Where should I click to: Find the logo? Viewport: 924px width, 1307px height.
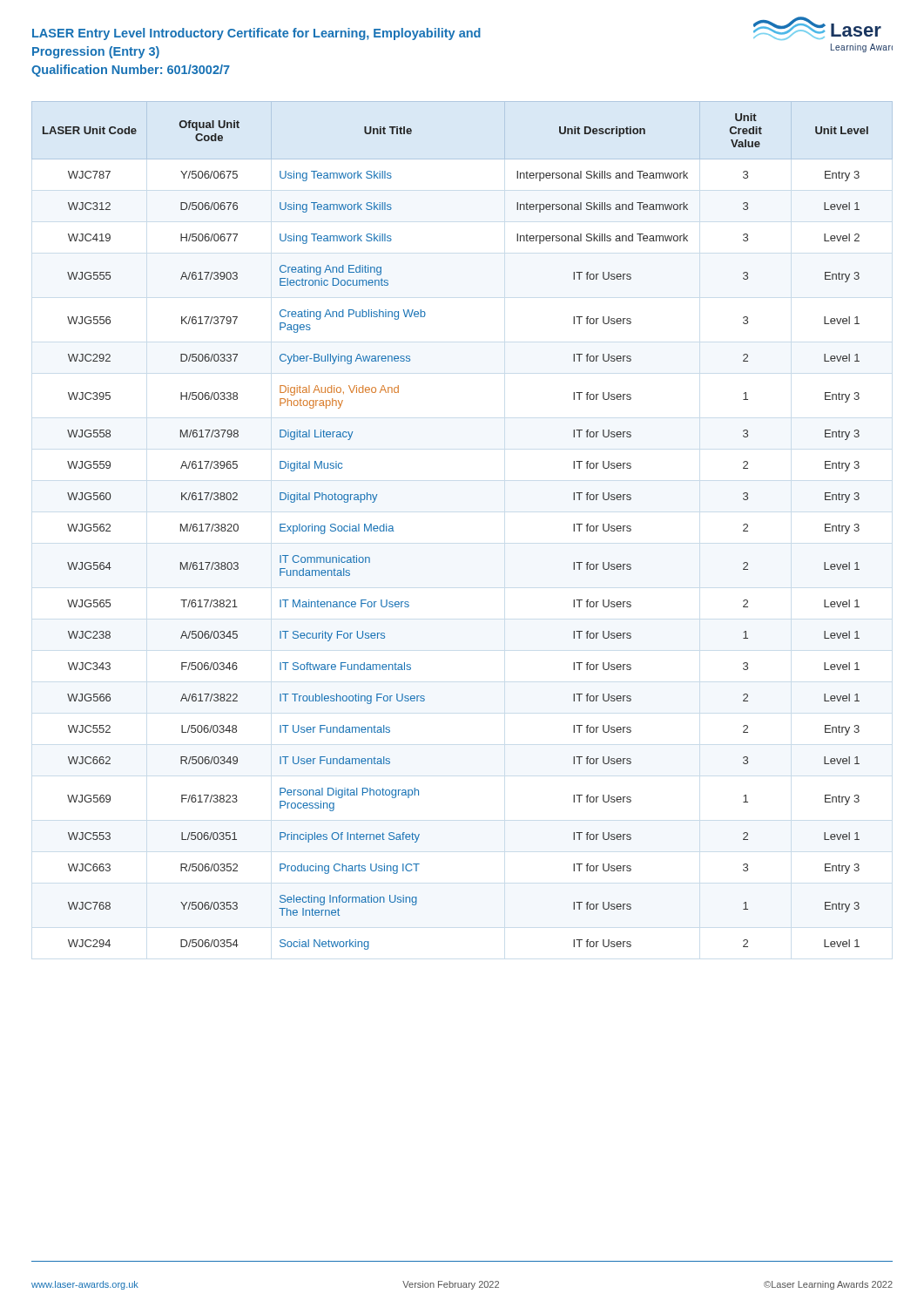coord(823,43)
